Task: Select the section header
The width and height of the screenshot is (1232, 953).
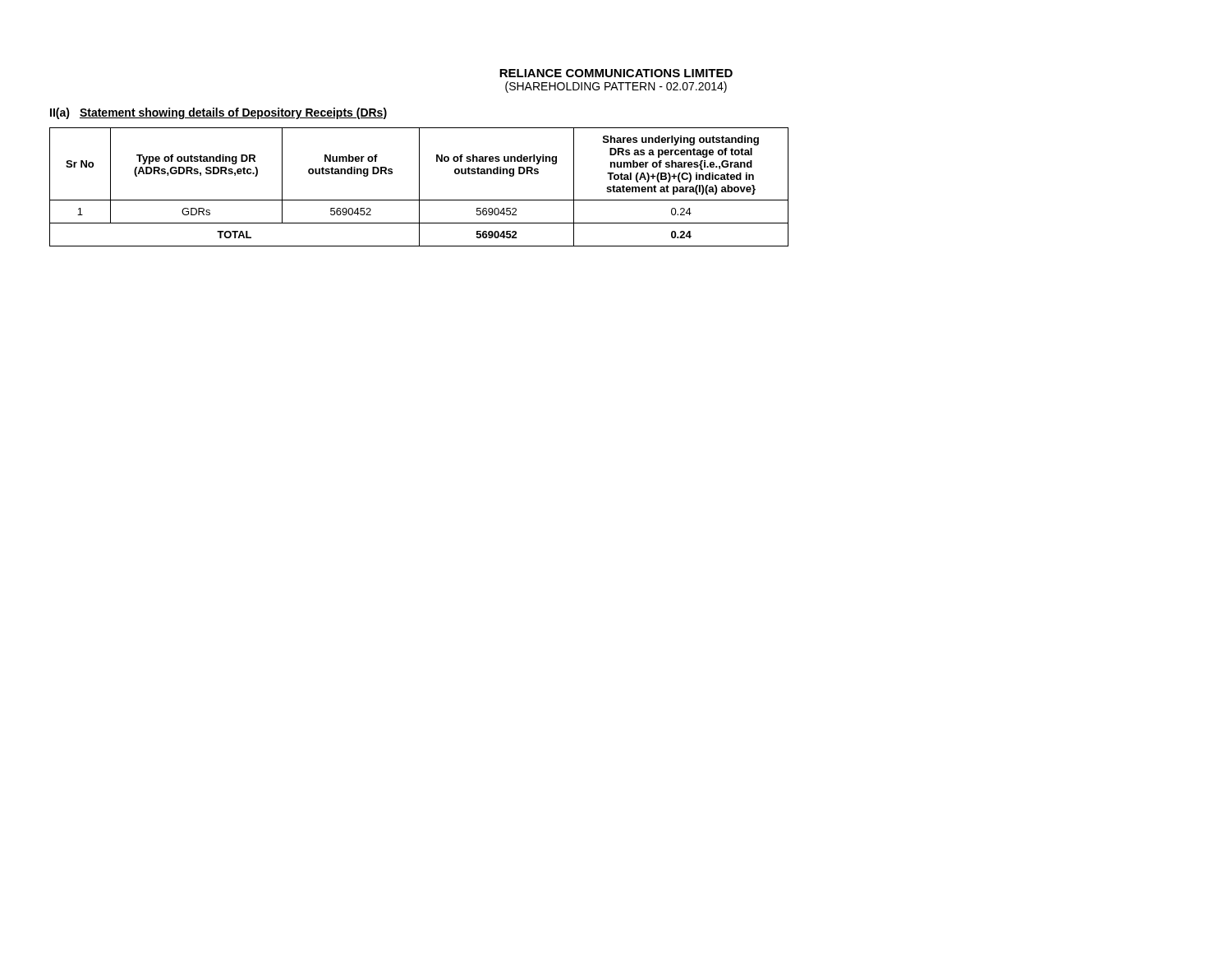Action: point(218,113)
